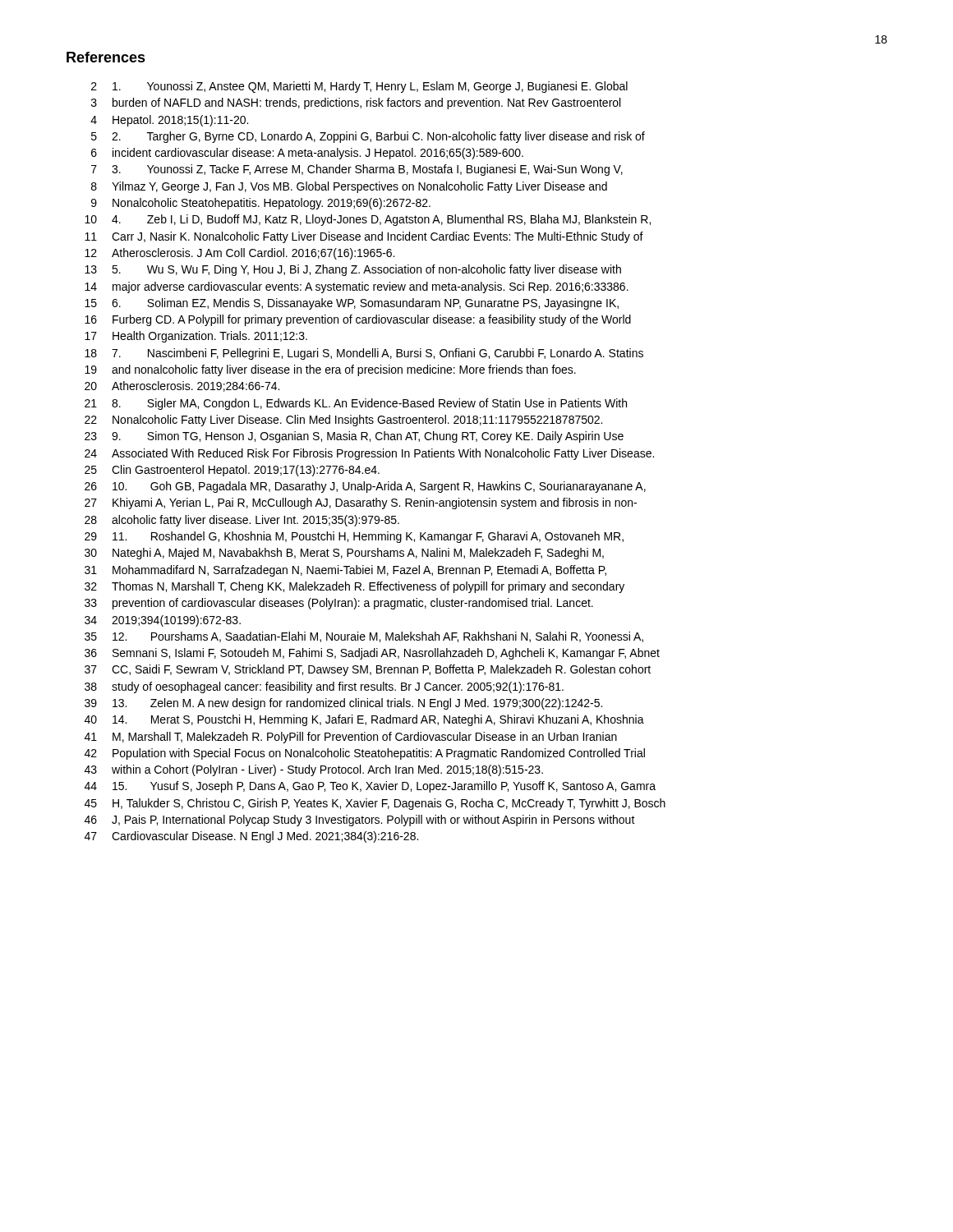Image resolution: width=953 pixels, height=1232 pixels.
Task: Locate the block of text that opens with "44 15. Yusuf S, Joseph P,"
Action: click(476, 812)
